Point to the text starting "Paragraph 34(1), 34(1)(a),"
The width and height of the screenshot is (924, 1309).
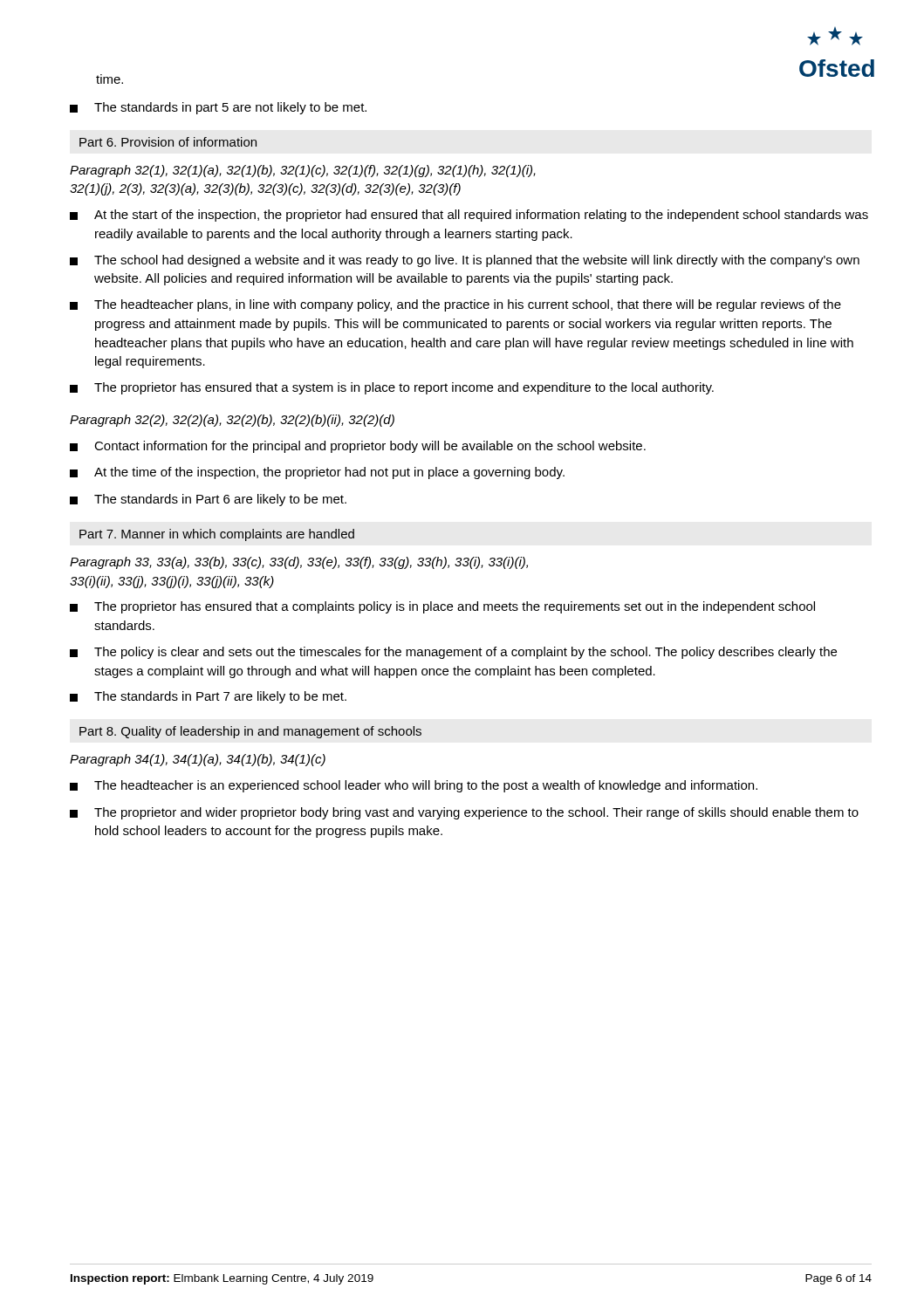(198, 760)
